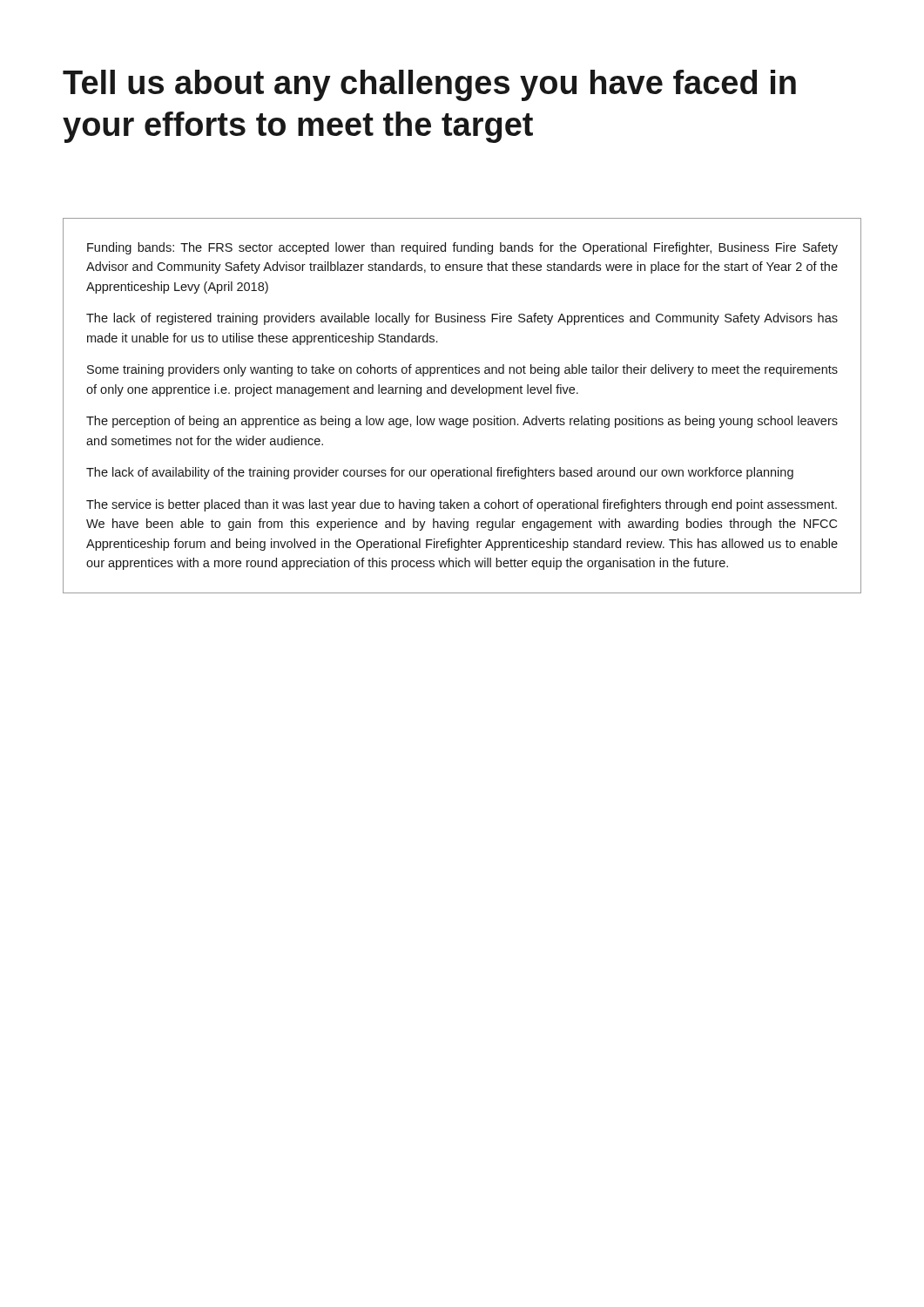
Task: Click on the text block containing "Funding bands: The FRS sector accepted lower"
Action: coord(462,248)
